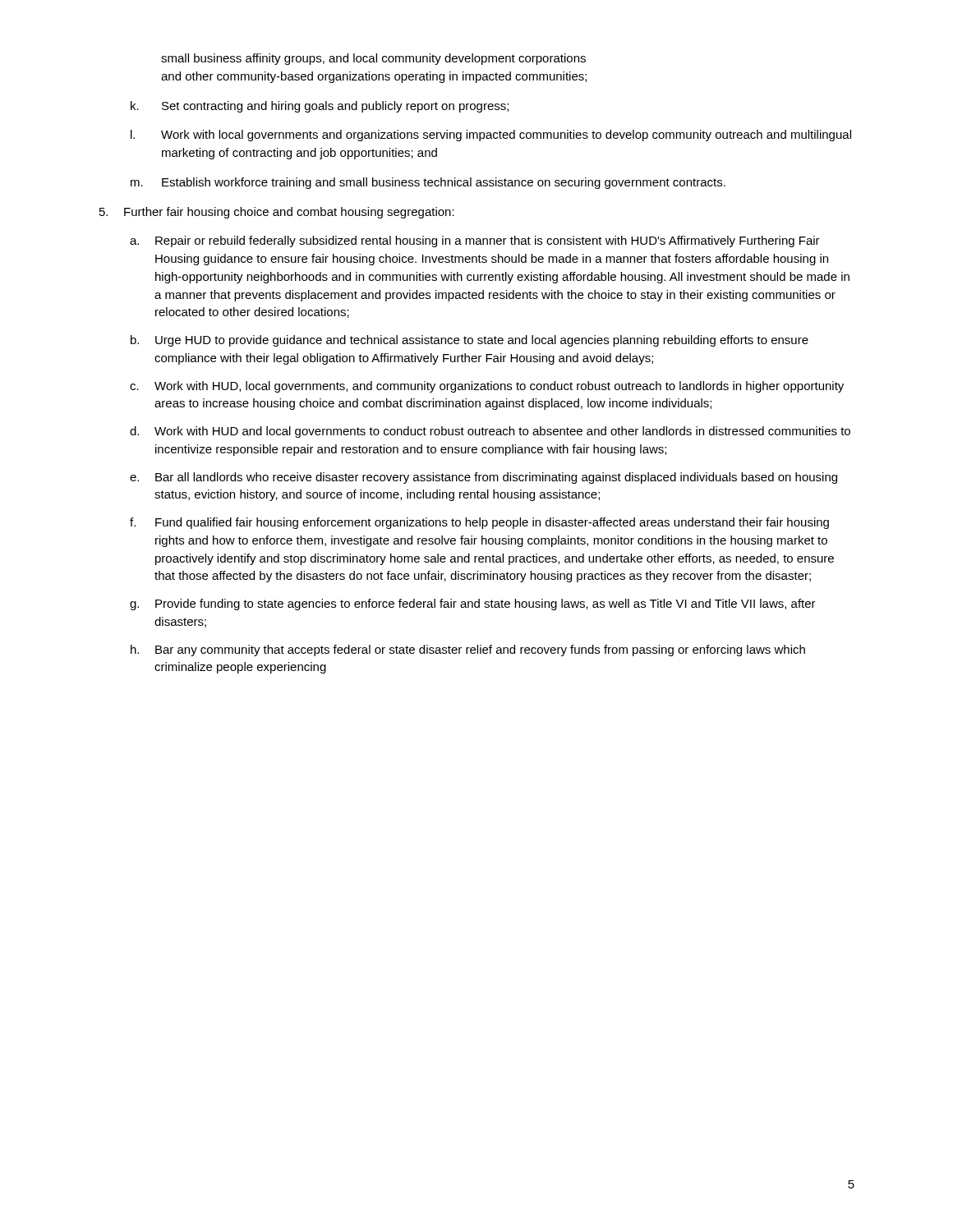This screenshot has height=1232, width=953.
Task: Navigate to the element starting "c. Work with HUD, local"
Action: point(492,394)
